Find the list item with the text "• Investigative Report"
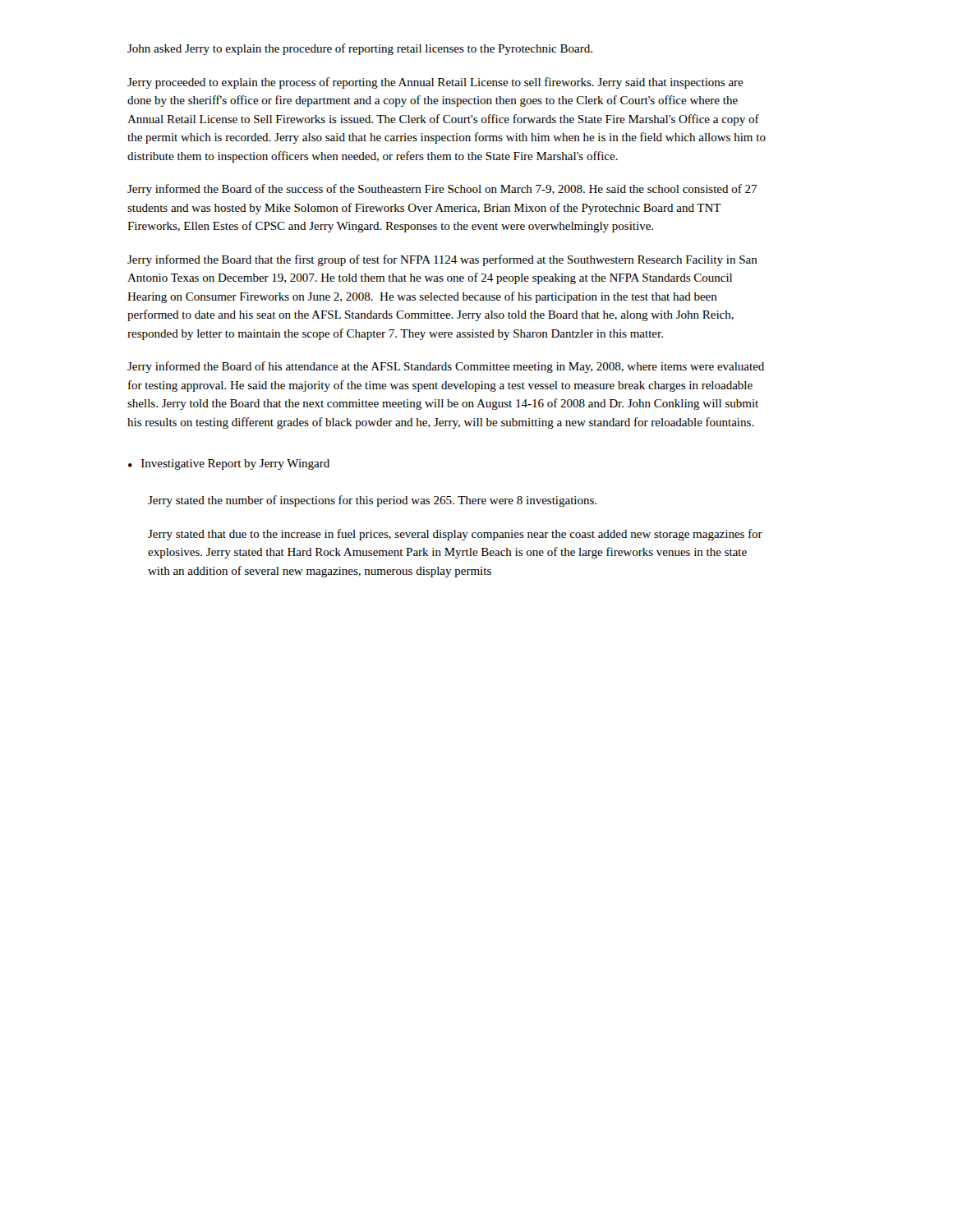This screenshot has height=1232, width=953. pyautogui.click(x=228, y=465)
